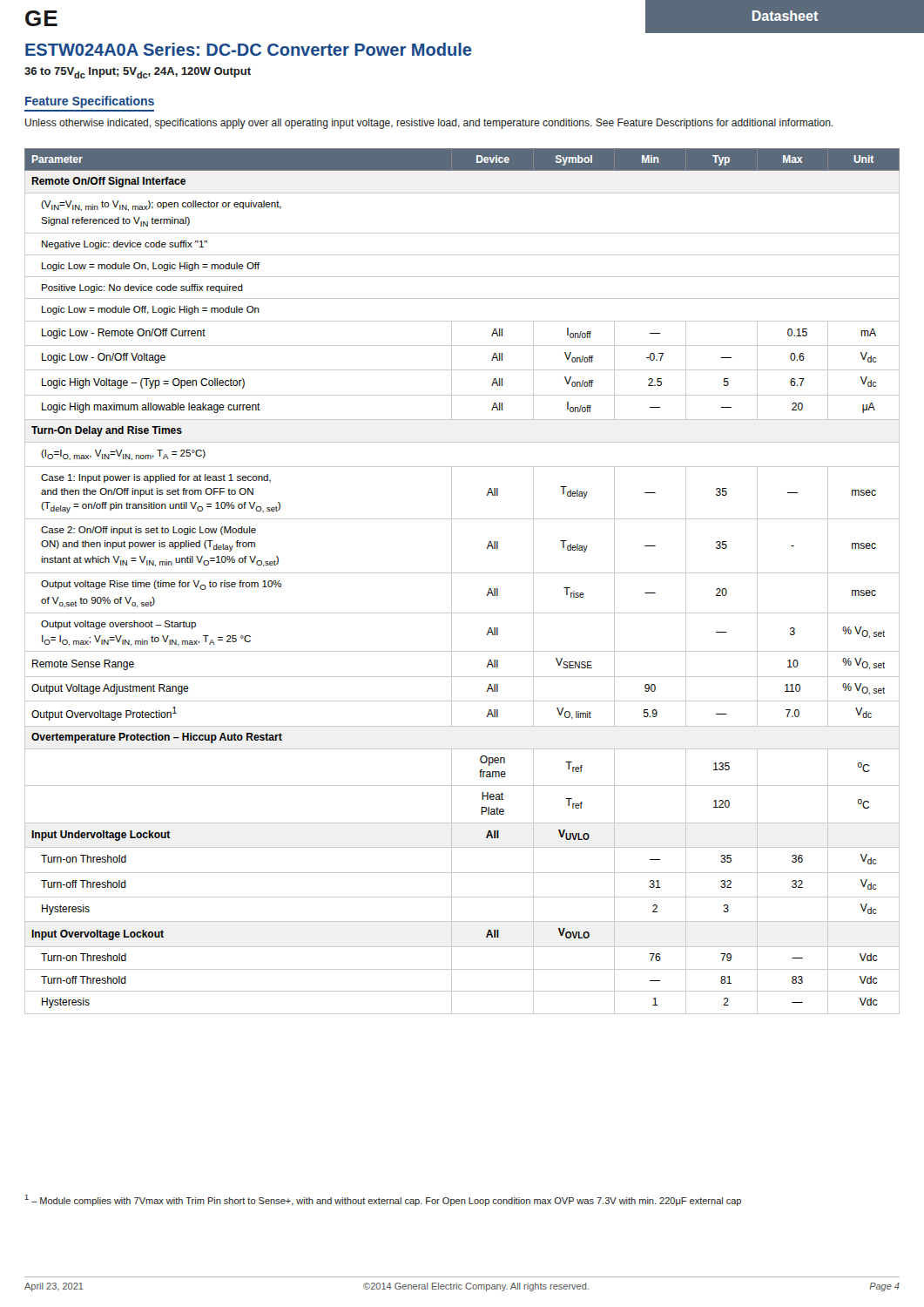Find the title containing "ESTW024A0A Series: DC-DC Converter Power Module"

(x=416, y=50)
